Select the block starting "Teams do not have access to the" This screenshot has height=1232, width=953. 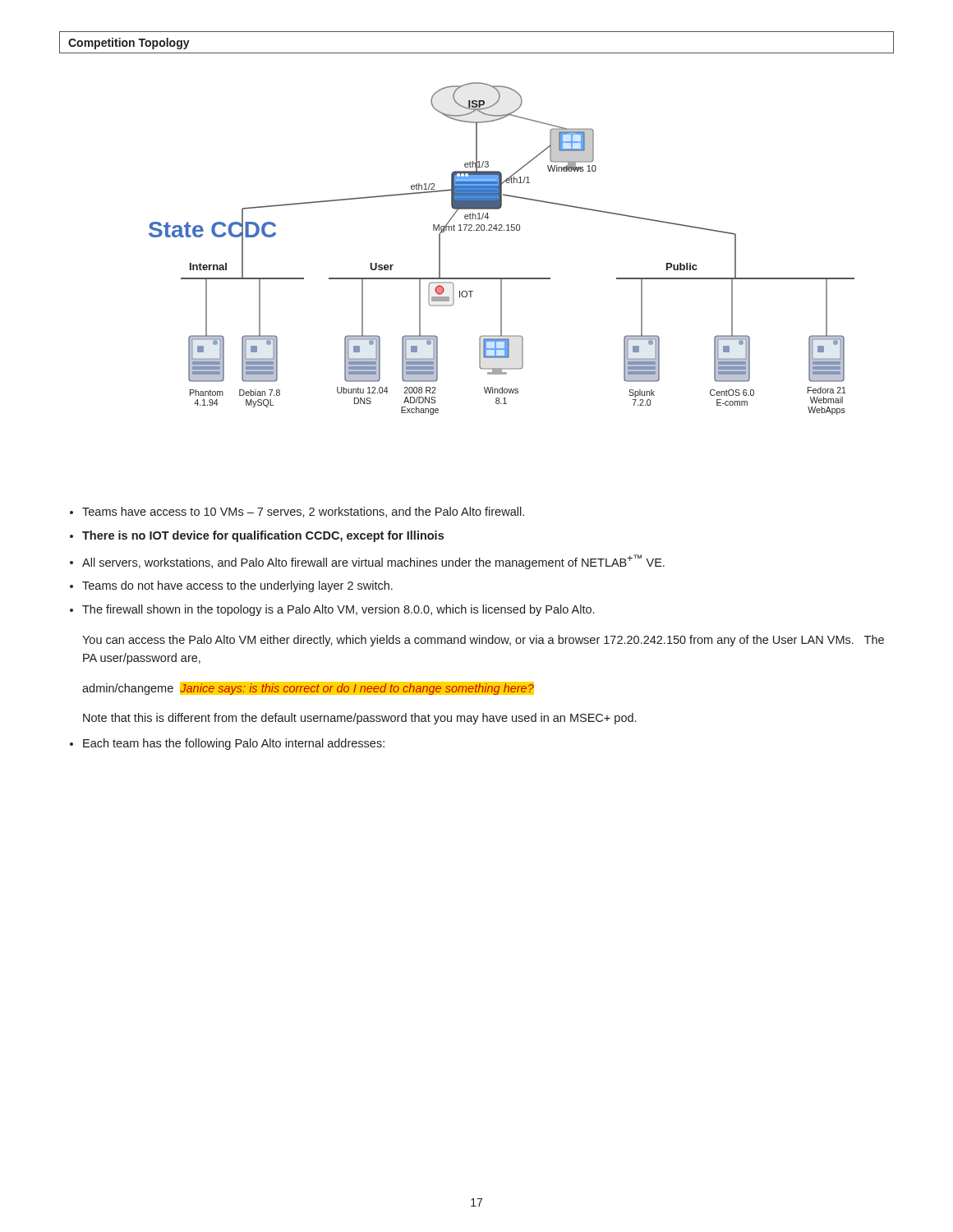point(237,586)
